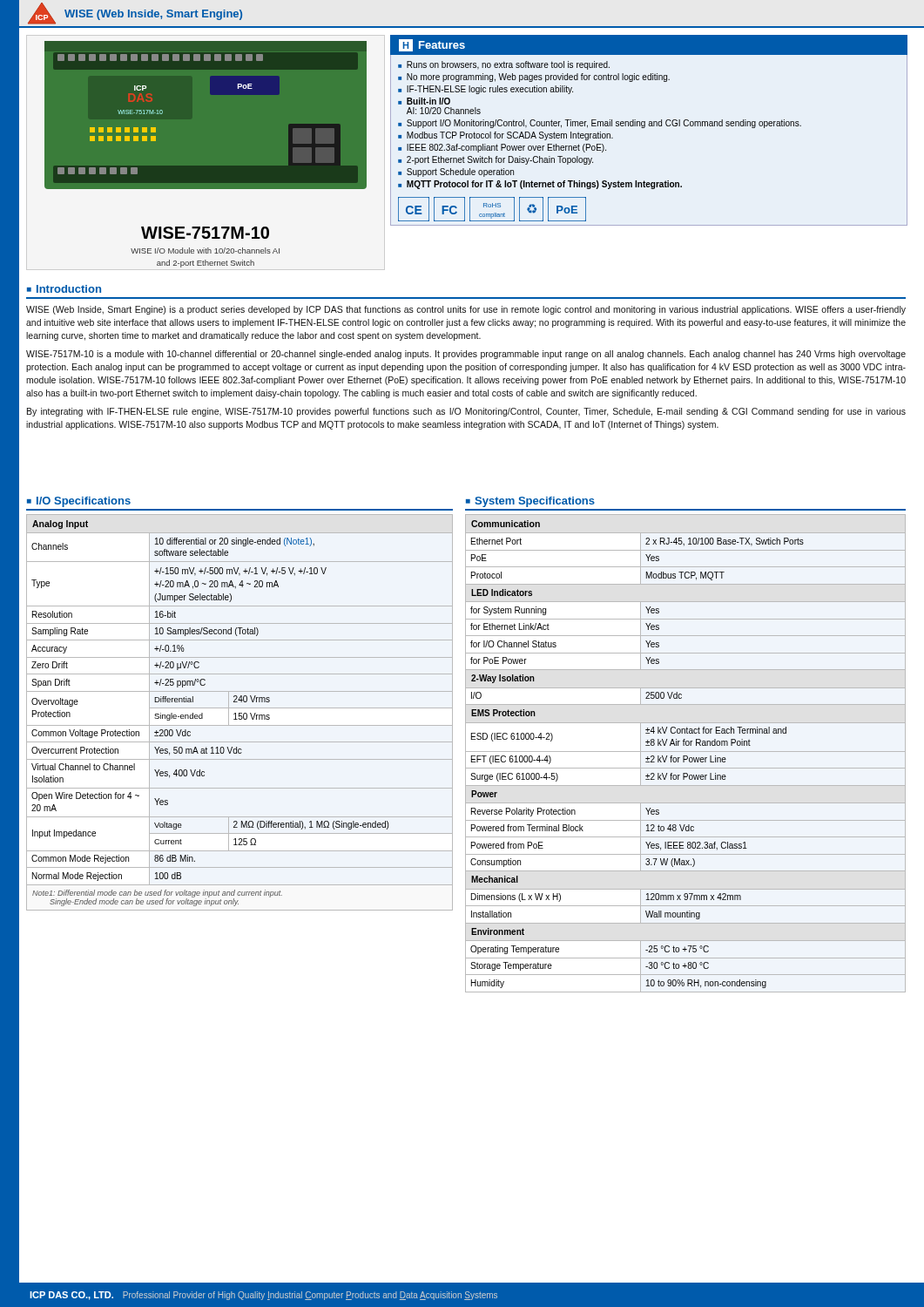Screen dimensions: 1307x924
Task: Locate the table with the text "2500 Vdc"
Action: point(685,753)
